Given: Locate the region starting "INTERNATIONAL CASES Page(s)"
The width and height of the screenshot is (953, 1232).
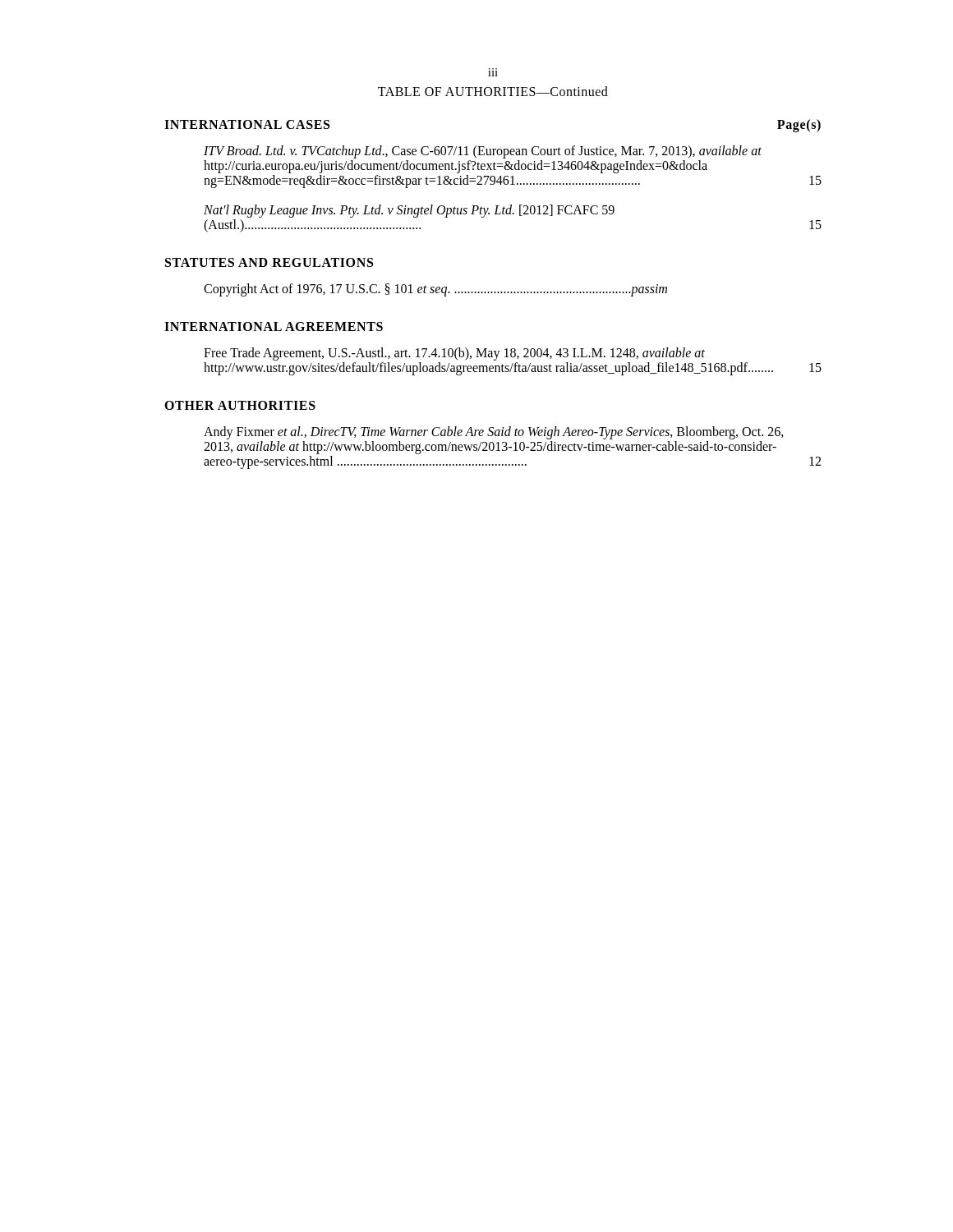Looking at the screenshot, I should 245,125.
